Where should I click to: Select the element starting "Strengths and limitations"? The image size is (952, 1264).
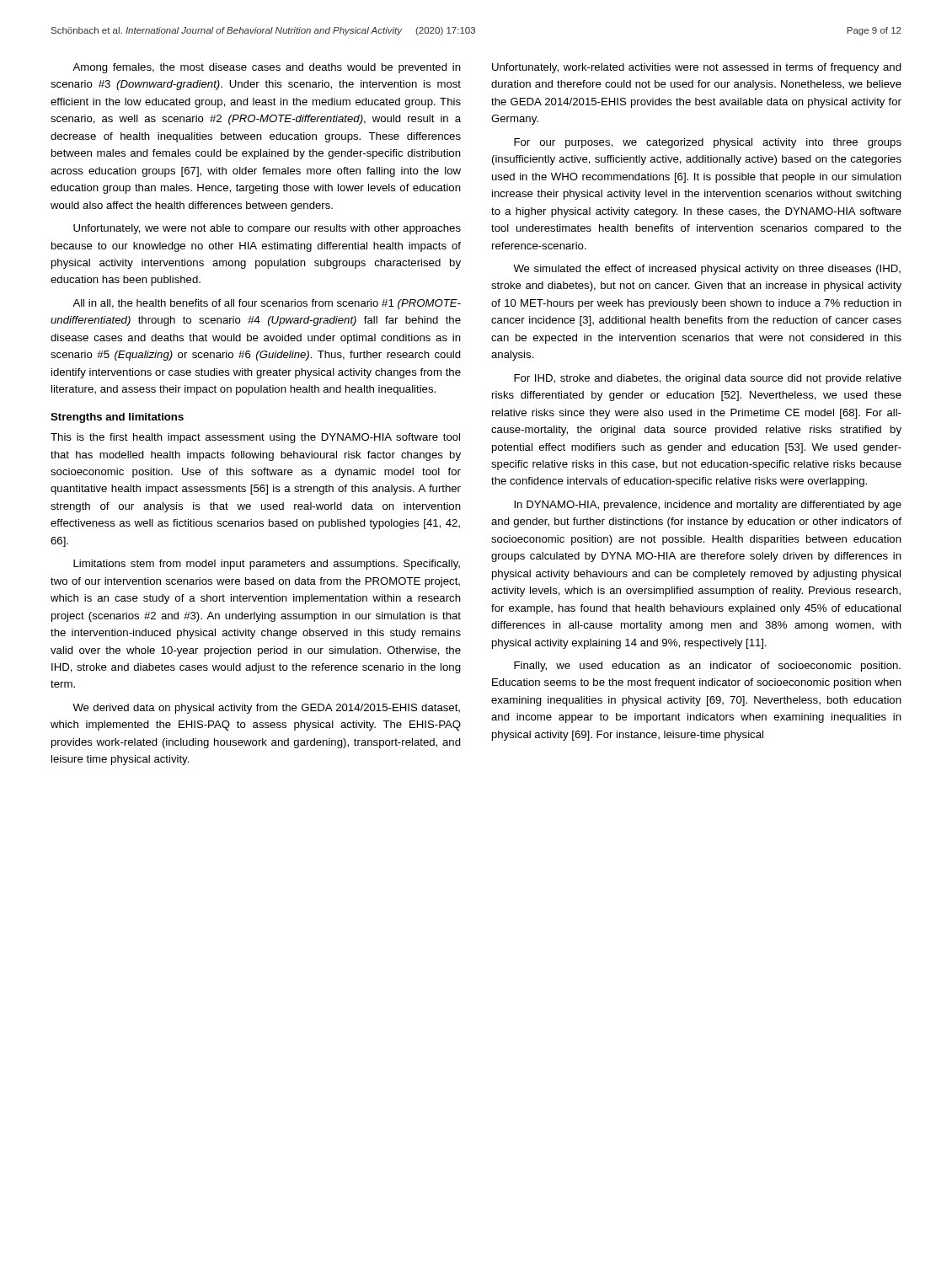(117, 416)
